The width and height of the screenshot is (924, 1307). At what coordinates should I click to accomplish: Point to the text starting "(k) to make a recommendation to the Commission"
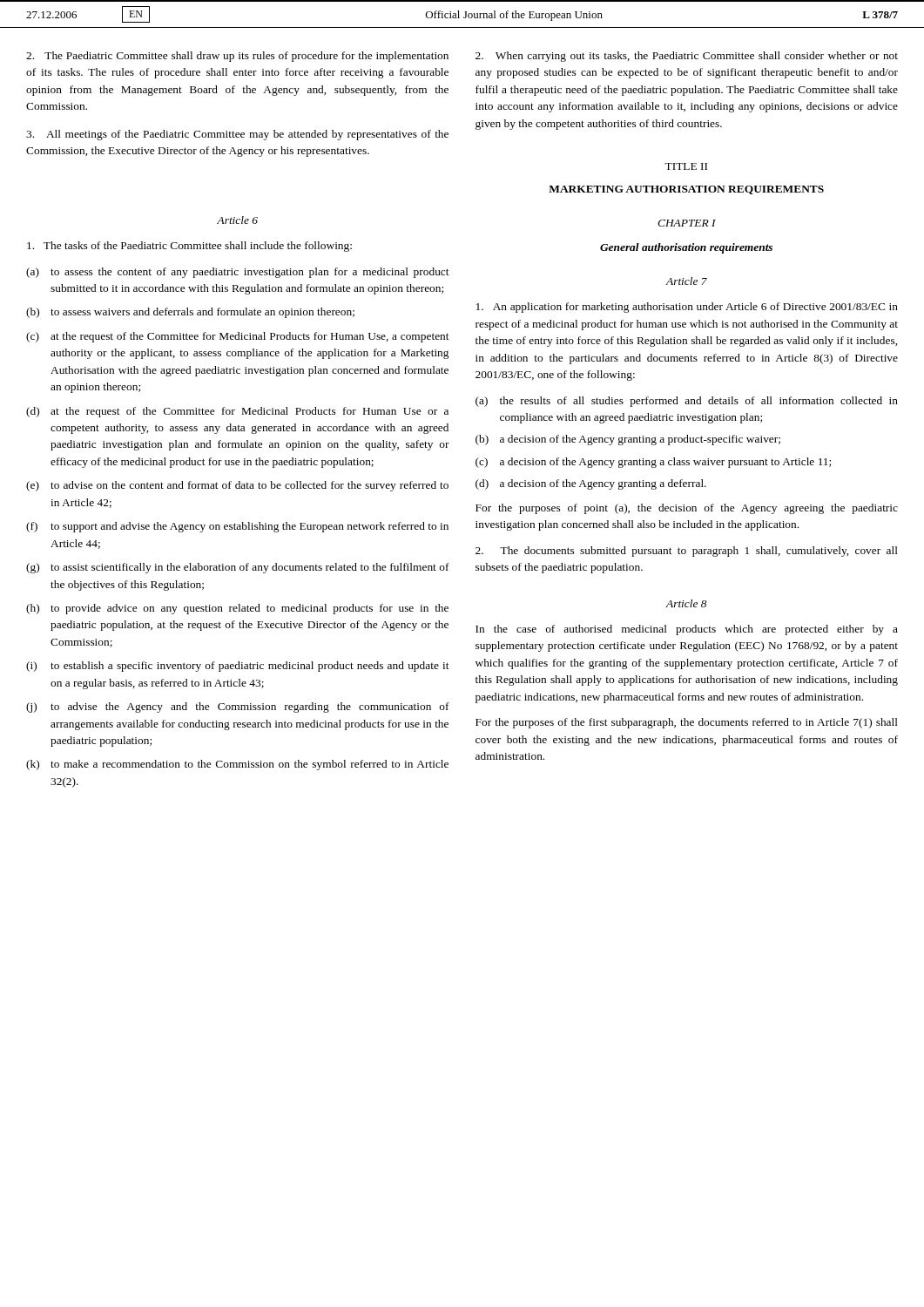[238, 773]
